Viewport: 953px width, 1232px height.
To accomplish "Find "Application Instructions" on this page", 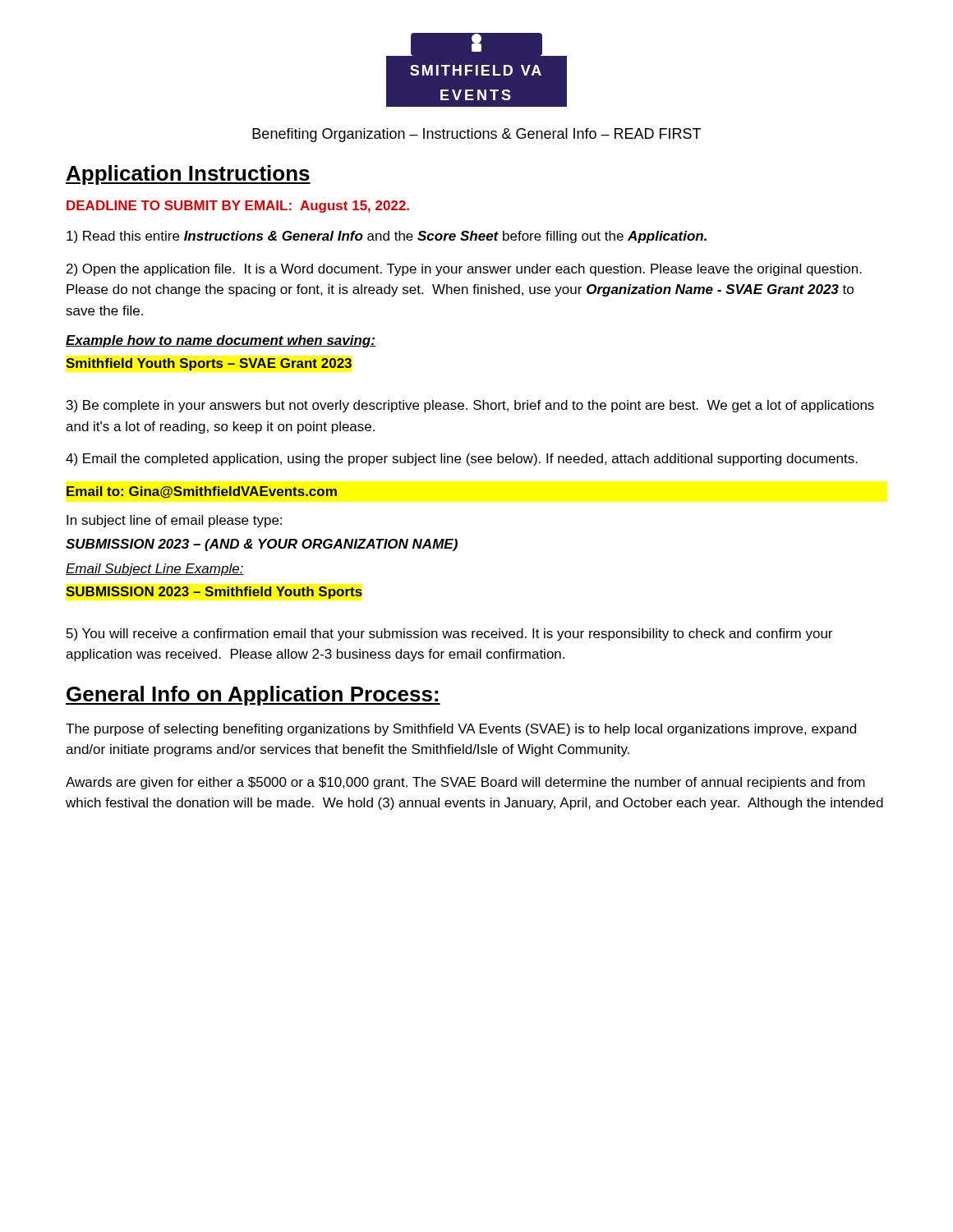I will [188, 173].
